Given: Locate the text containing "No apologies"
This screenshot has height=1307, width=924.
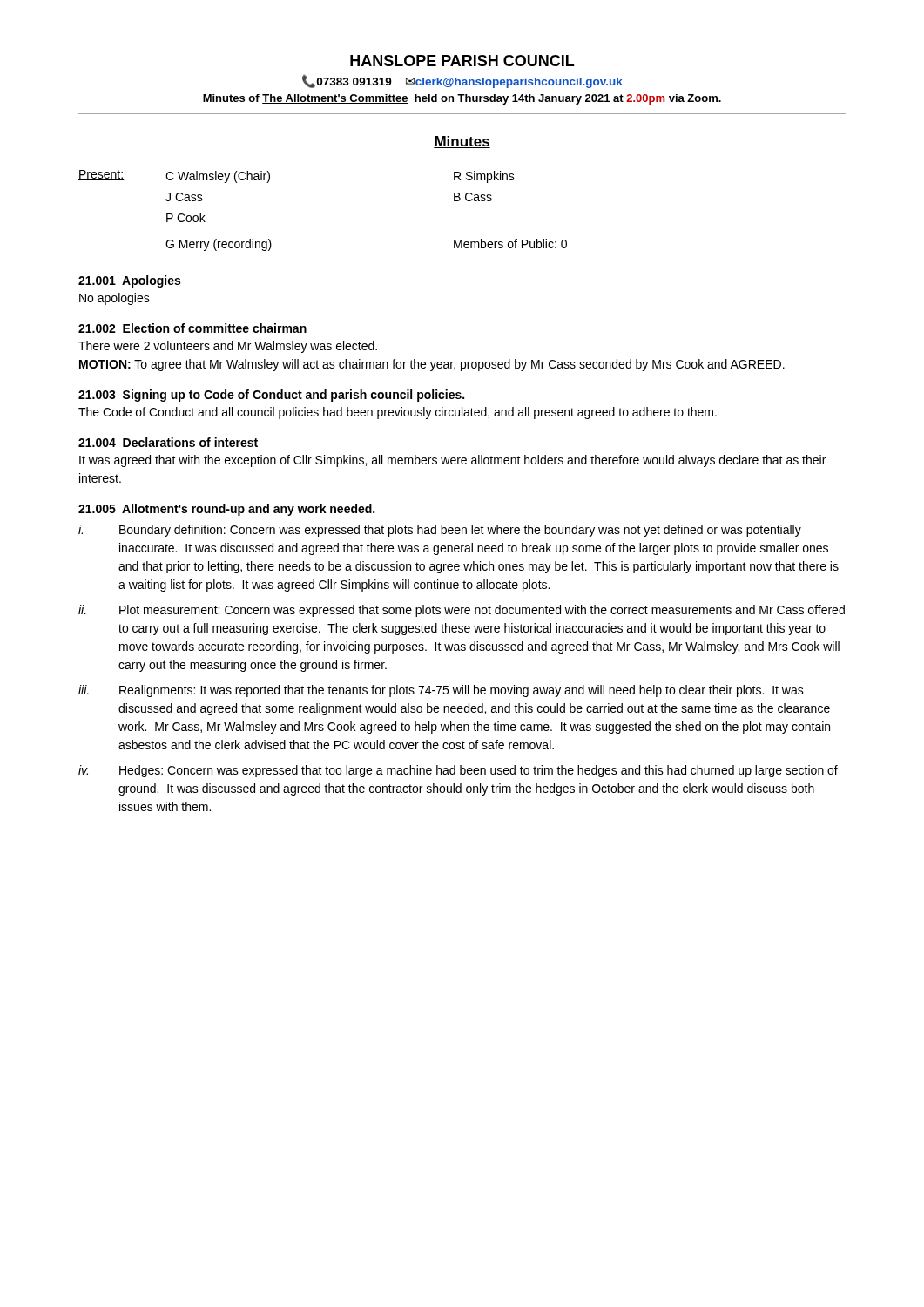Looking at the screenshot, I should click(x=114, y=298).
